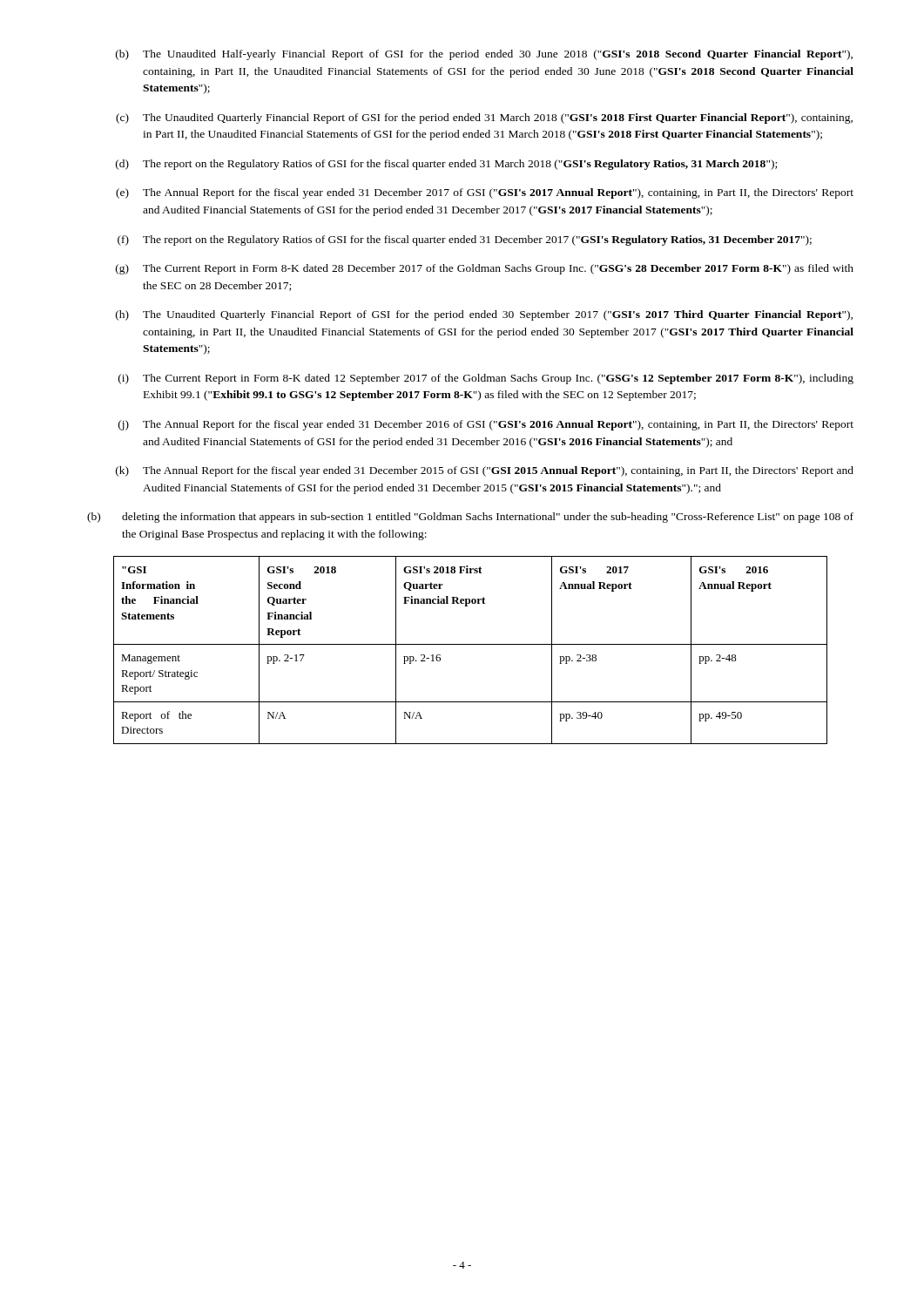Click a table

pos(483,650)
